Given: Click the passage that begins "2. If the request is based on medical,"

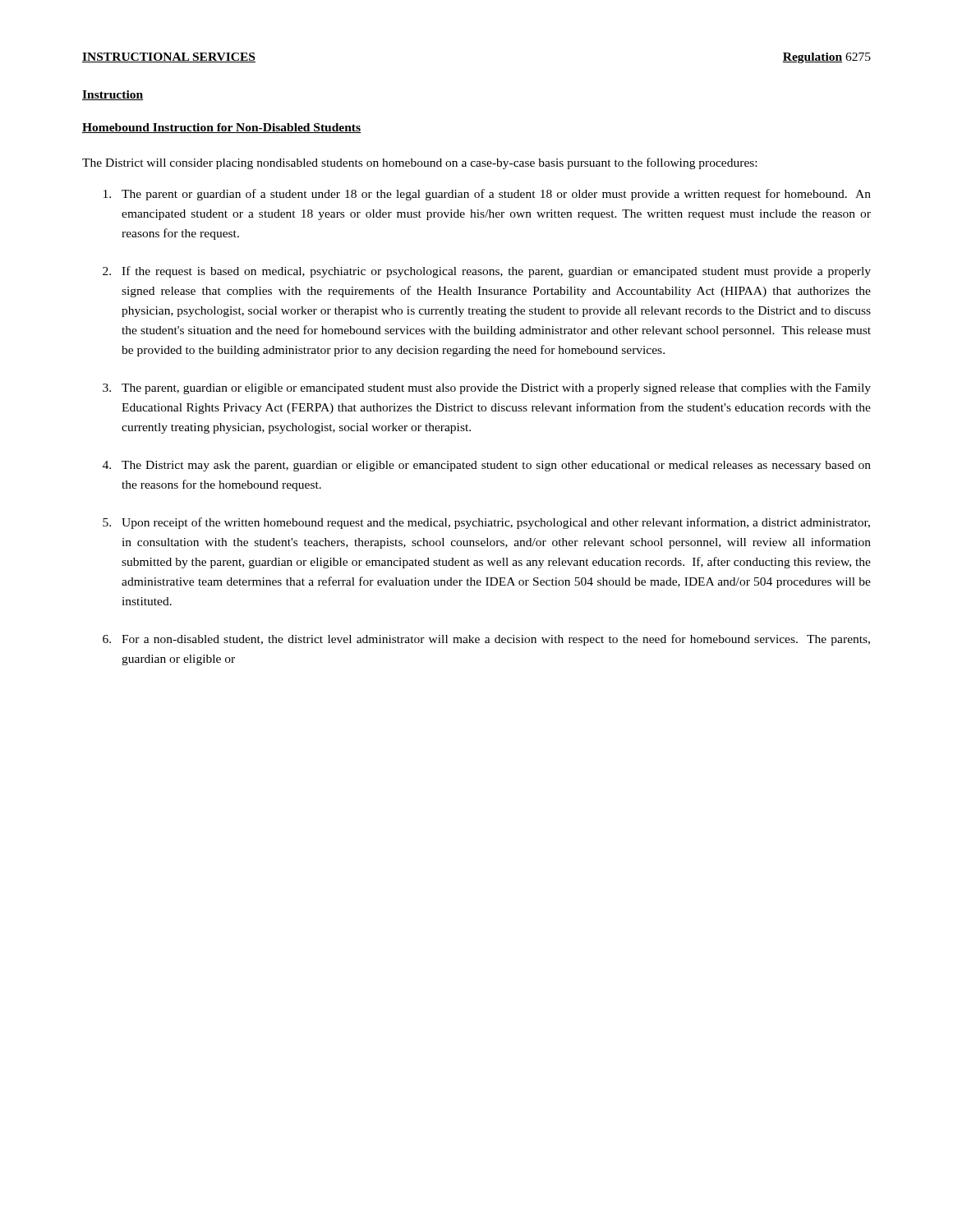Looking at the screenshot, I should pos(476,311).
